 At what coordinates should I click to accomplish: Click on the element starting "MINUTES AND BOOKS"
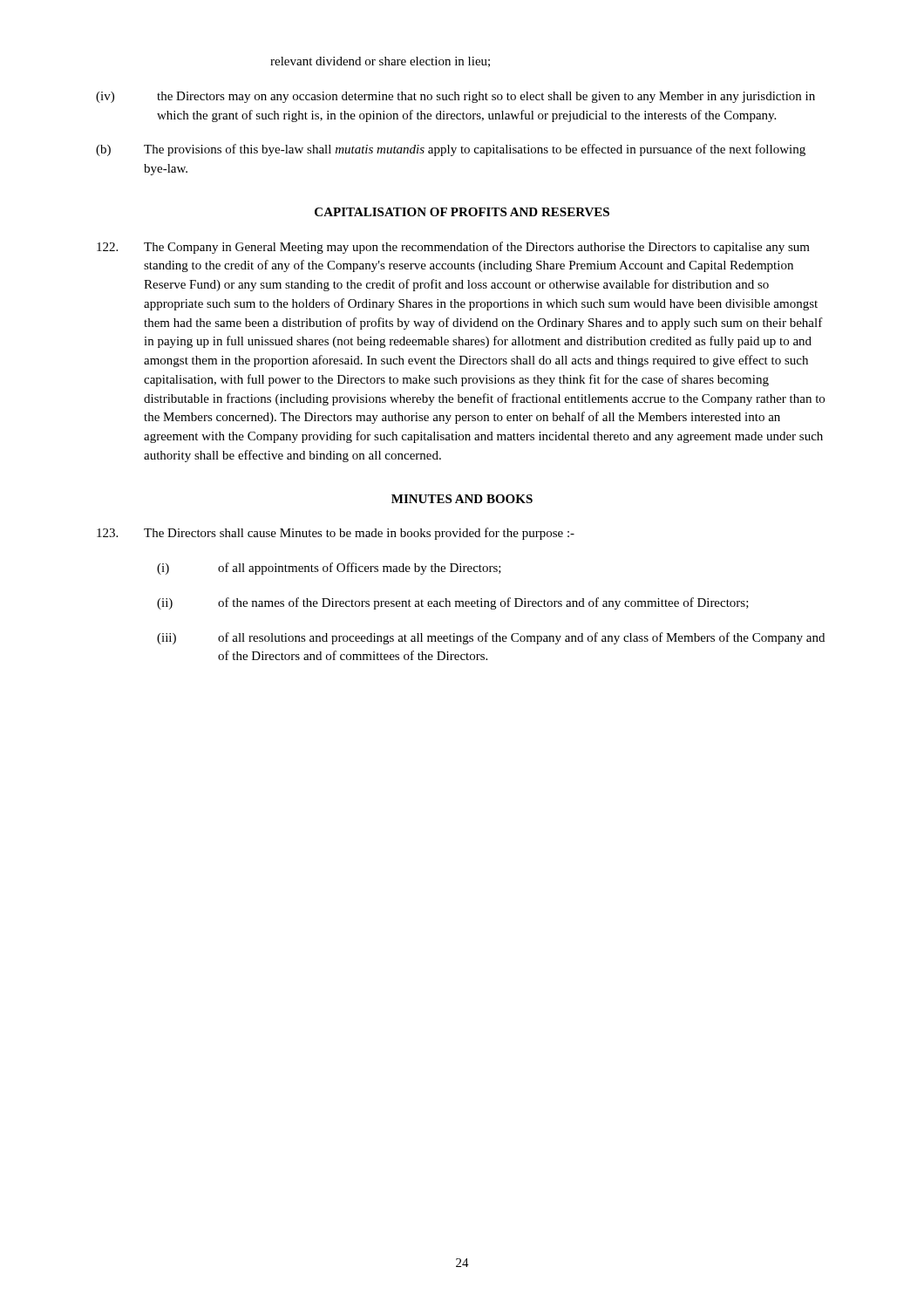[x=462, y=498]
